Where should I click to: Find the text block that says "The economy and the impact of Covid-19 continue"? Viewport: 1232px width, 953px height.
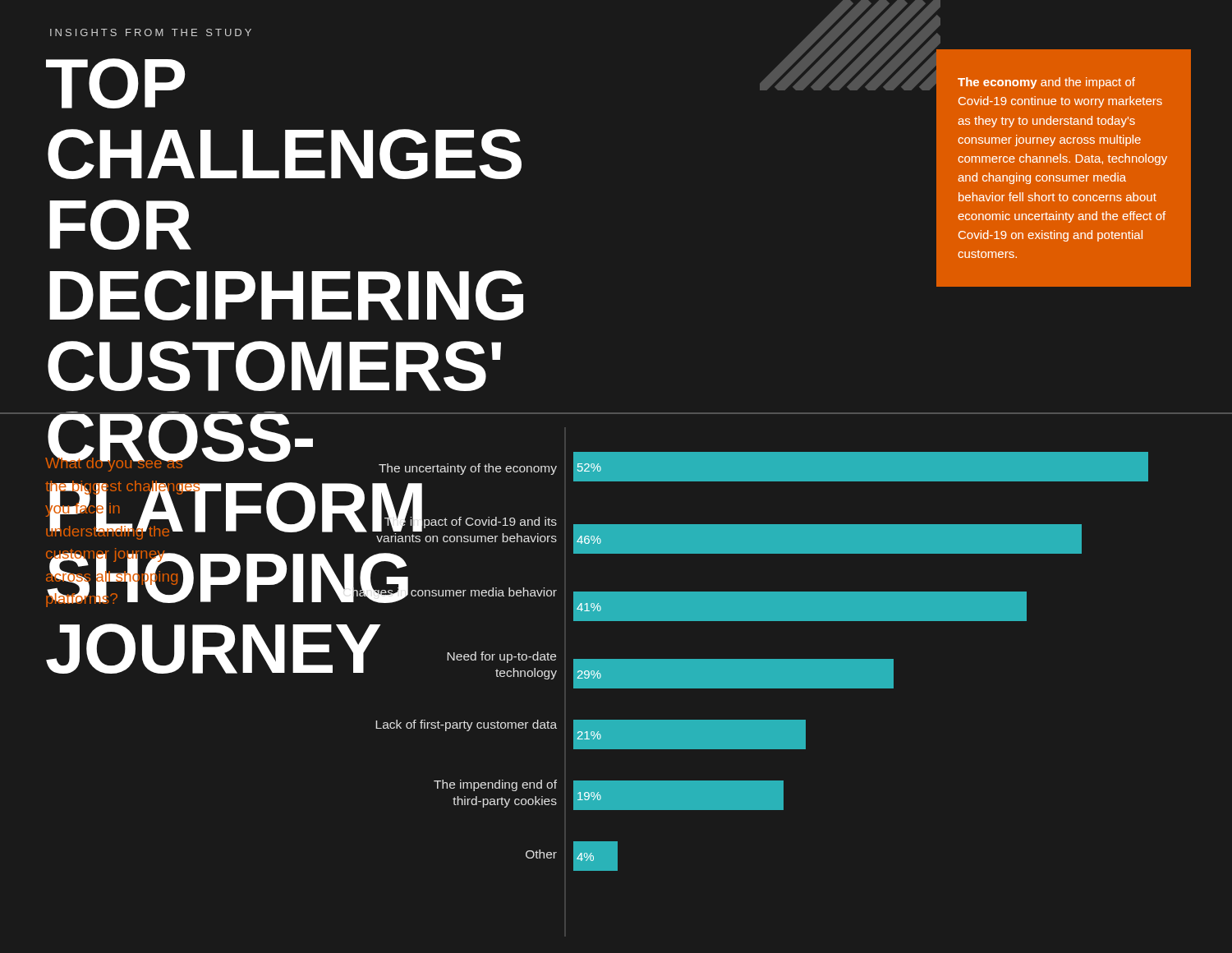[x=1062, y=168]
